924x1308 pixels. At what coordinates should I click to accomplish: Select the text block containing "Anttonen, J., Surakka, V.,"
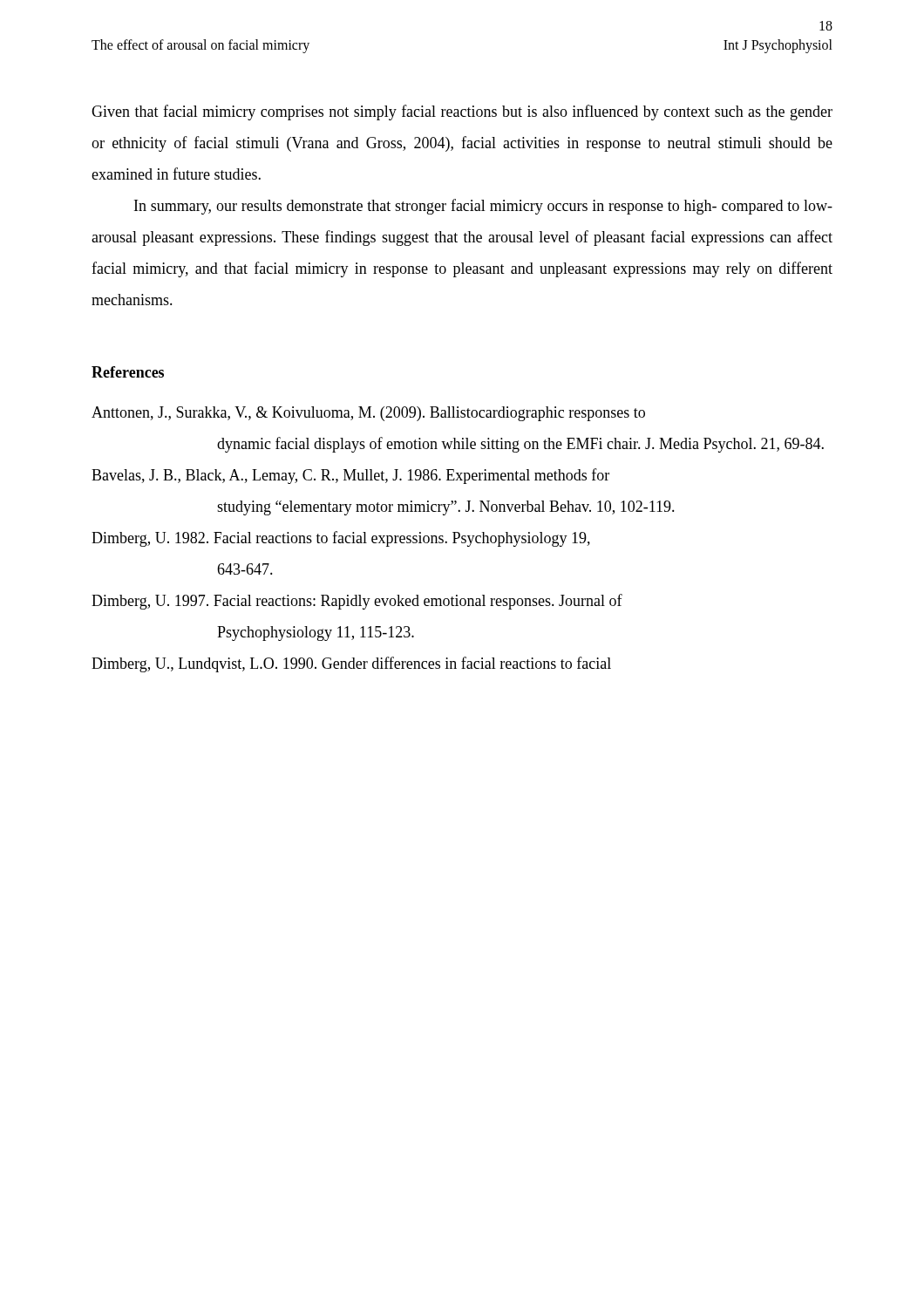click(x=462, y=432)
